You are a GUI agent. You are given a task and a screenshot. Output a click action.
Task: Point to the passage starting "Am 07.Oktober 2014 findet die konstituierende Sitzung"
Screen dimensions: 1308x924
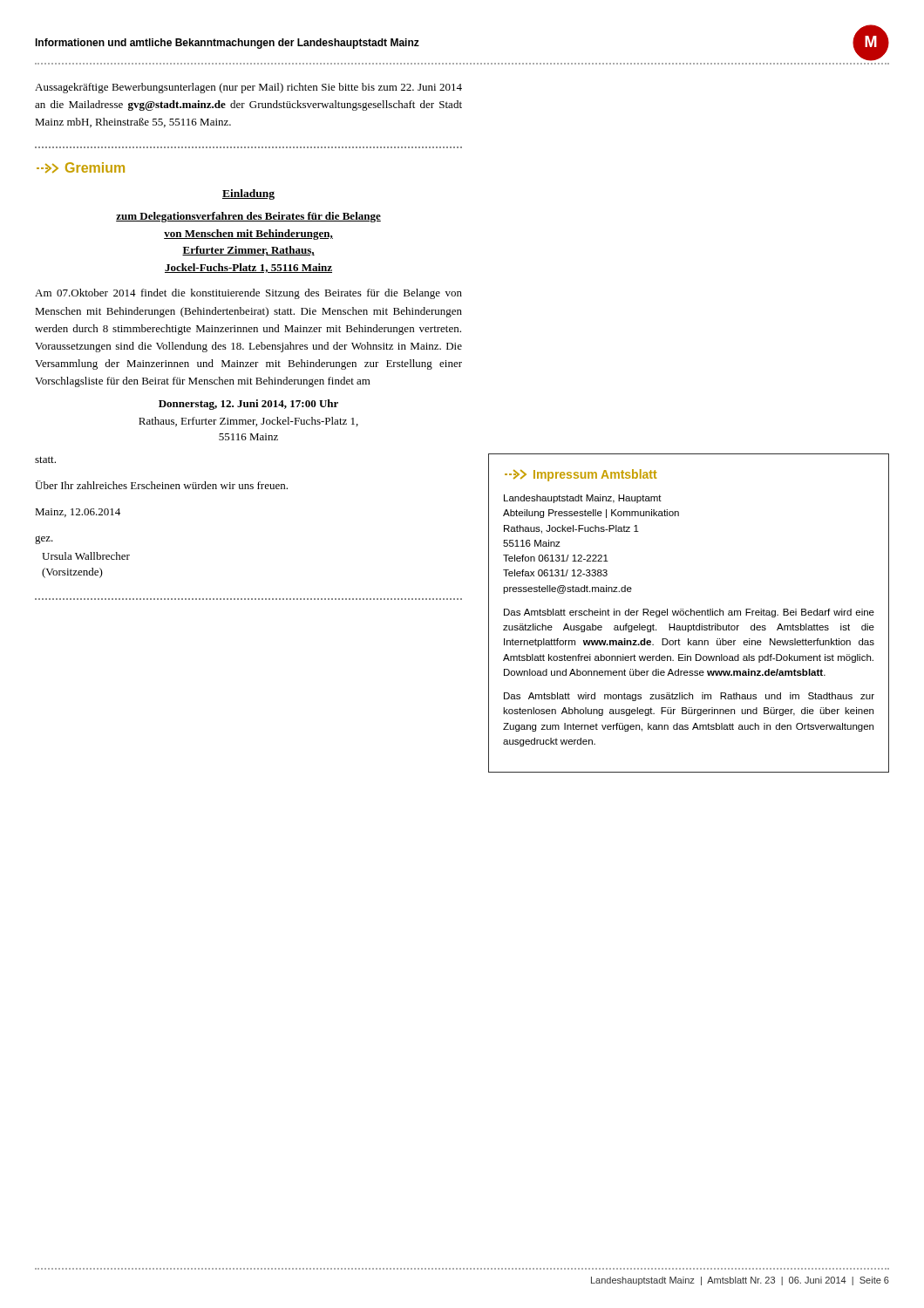click(x=248, y=337)
